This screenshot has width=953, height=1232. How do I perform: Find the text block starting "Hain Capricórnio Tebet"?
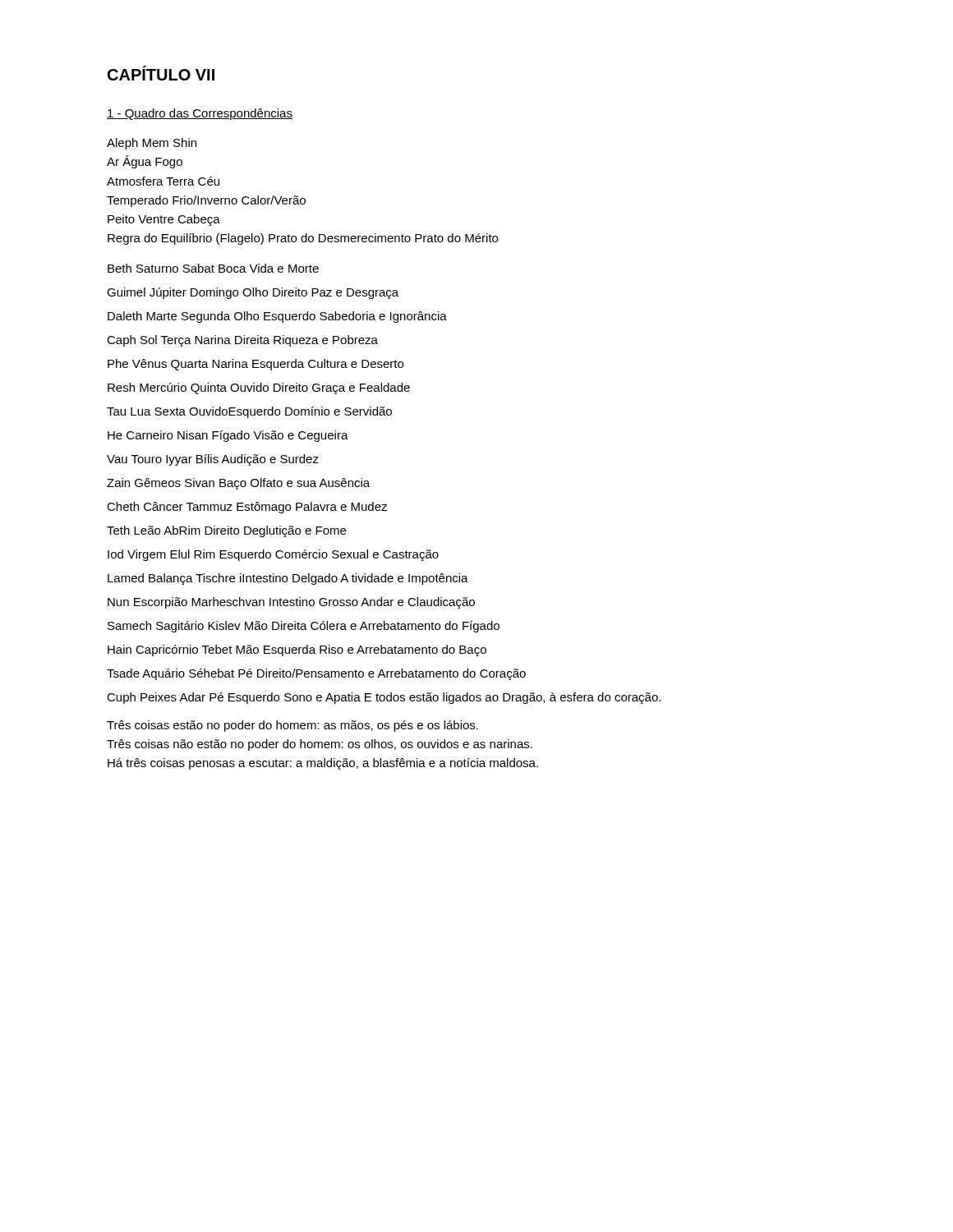coord(297,649)
